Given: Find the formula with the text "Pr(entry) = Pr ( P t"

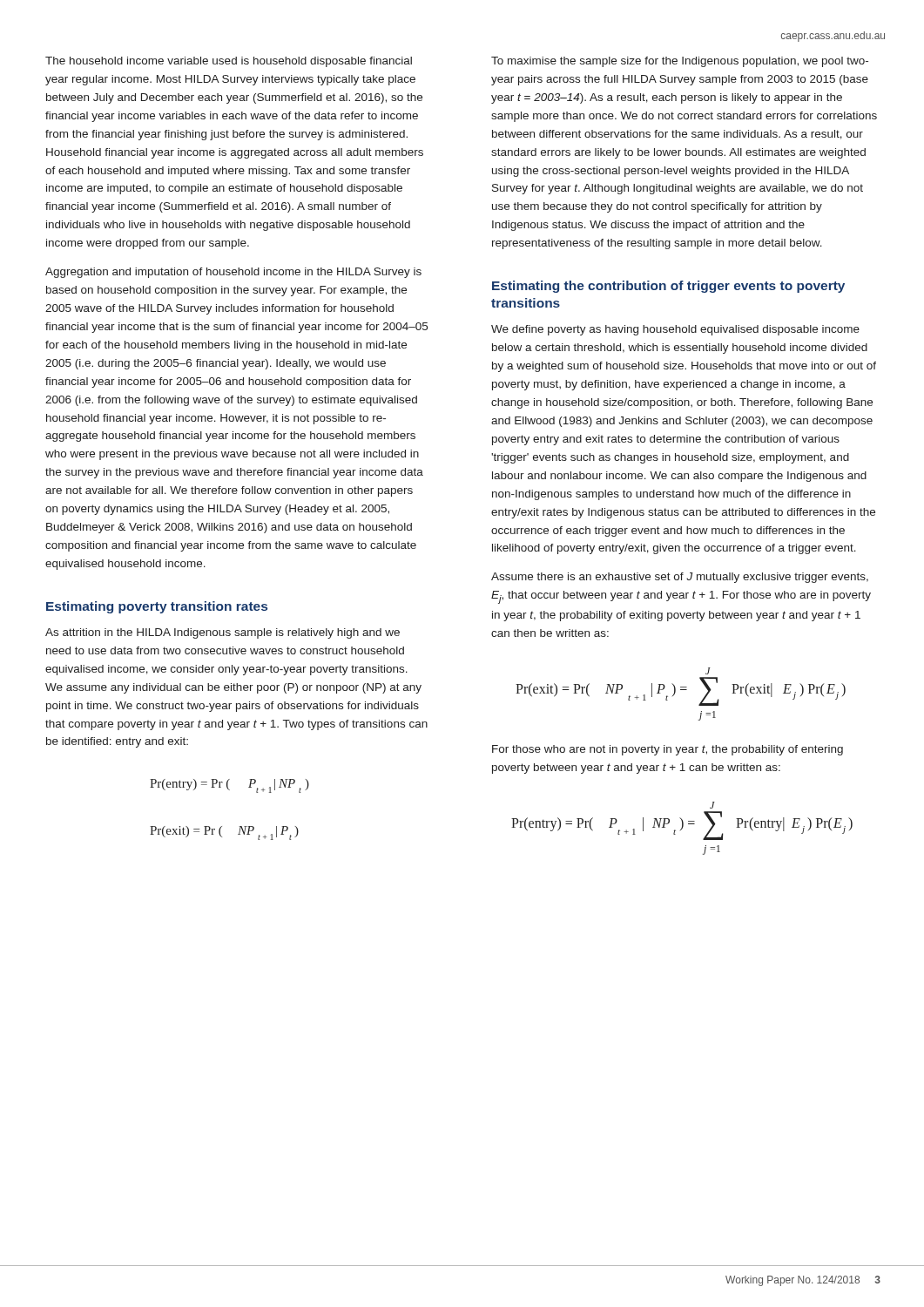Looking at the screenshot, I should tap(237, 783).
